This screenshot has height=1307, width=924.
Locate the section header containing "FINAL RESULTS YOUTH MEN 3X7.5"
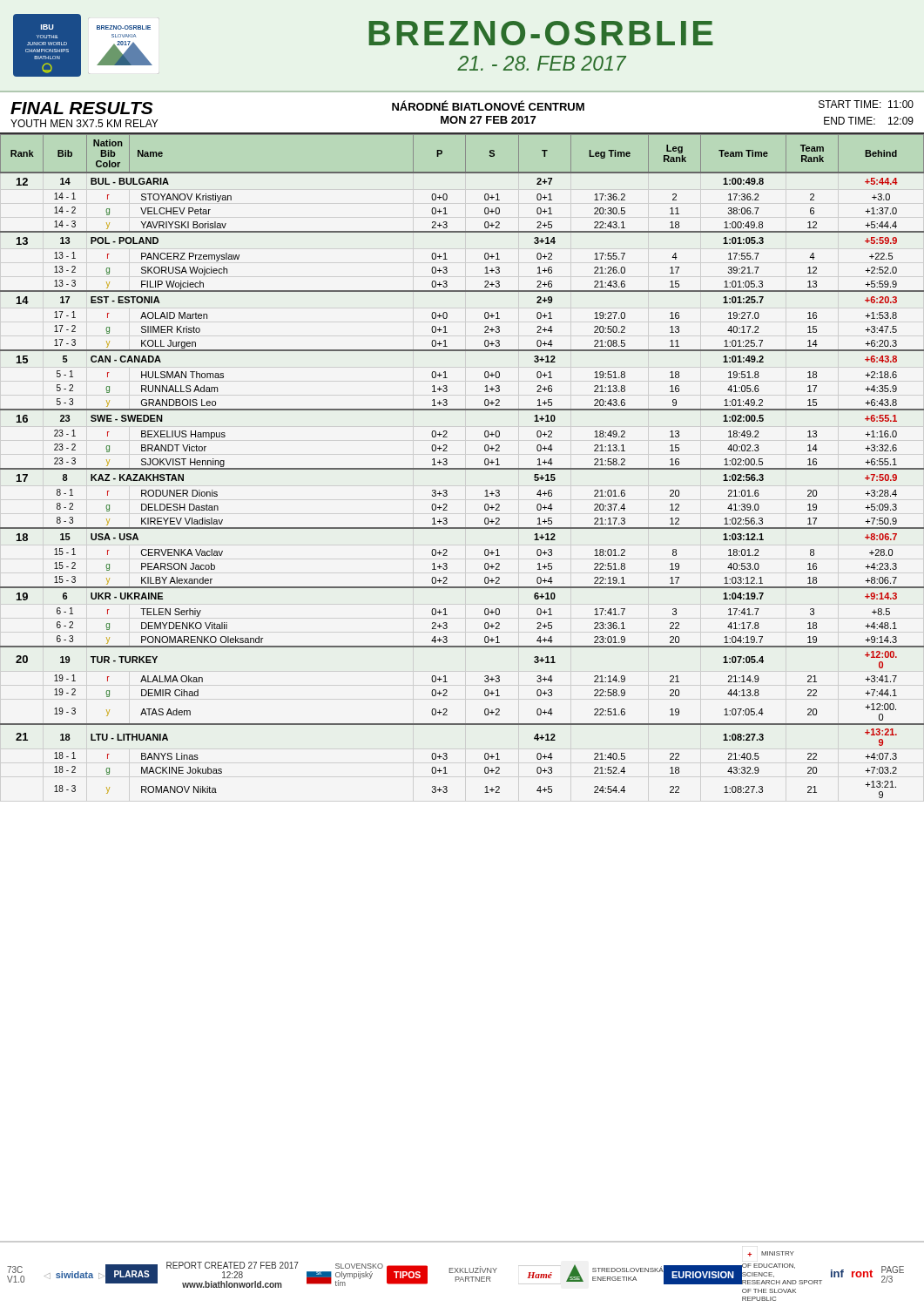coord(84,113)
